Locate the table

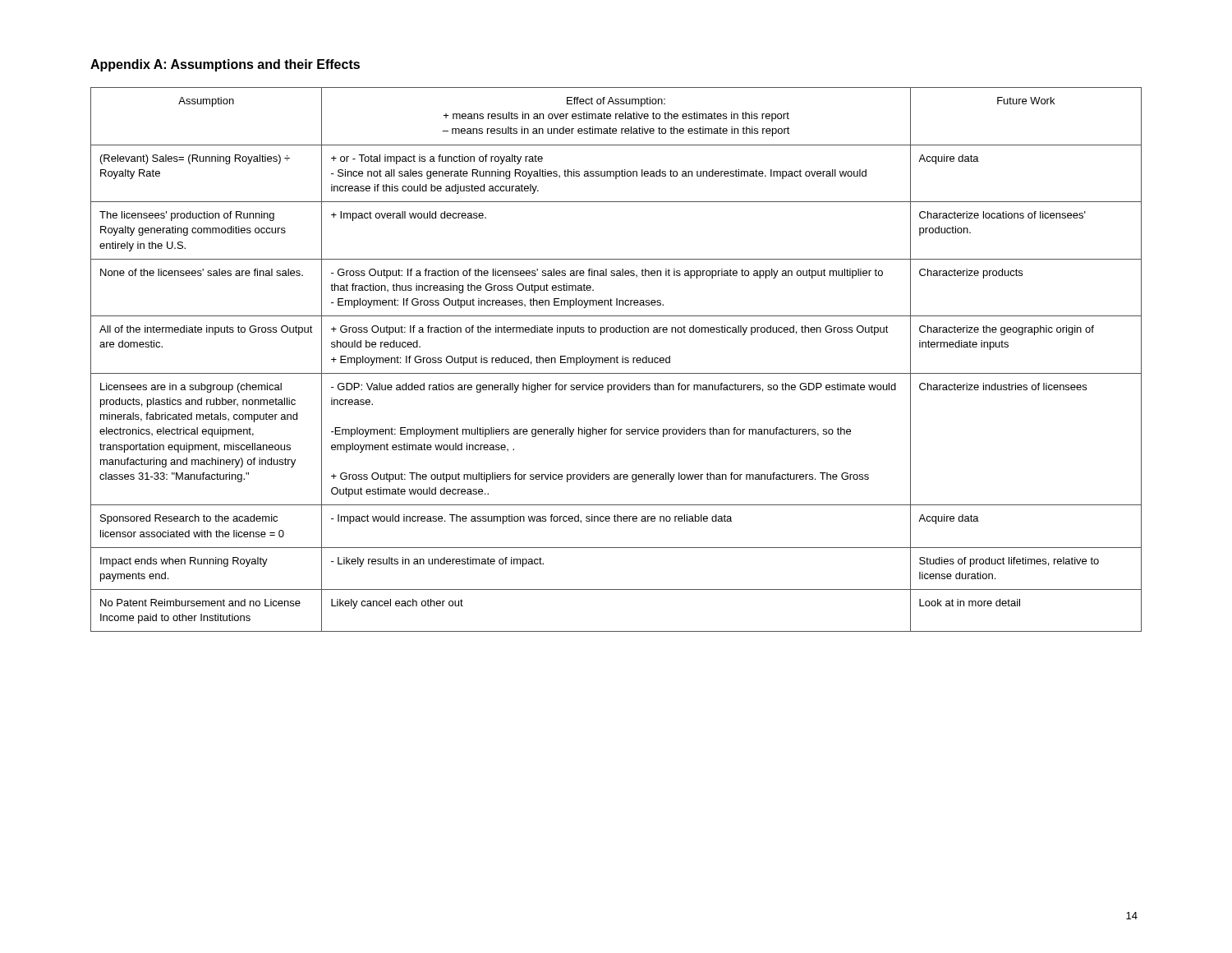(616, 360)
